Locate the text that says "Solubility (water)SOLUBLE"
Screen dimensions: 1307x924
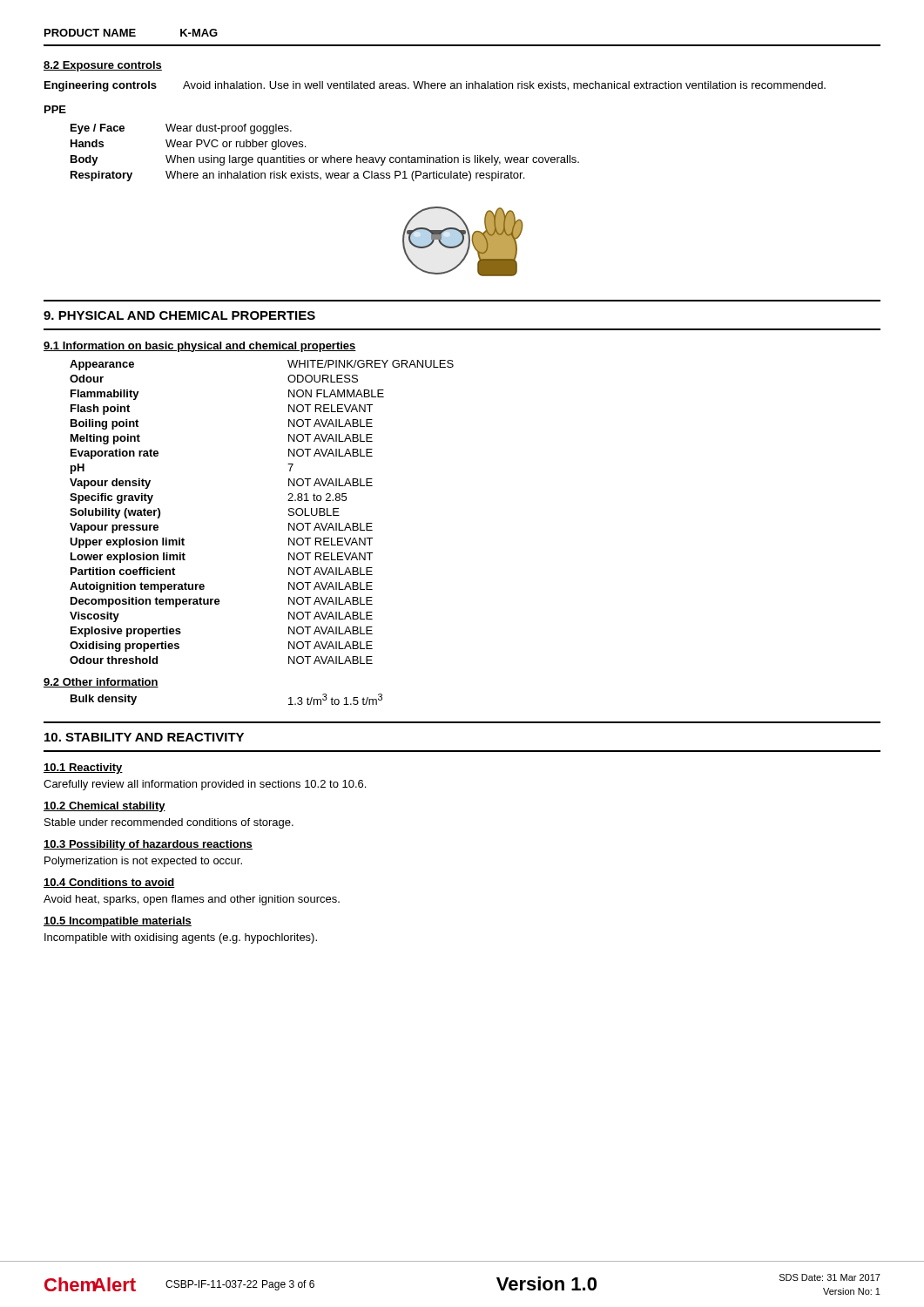click(115, 513)
